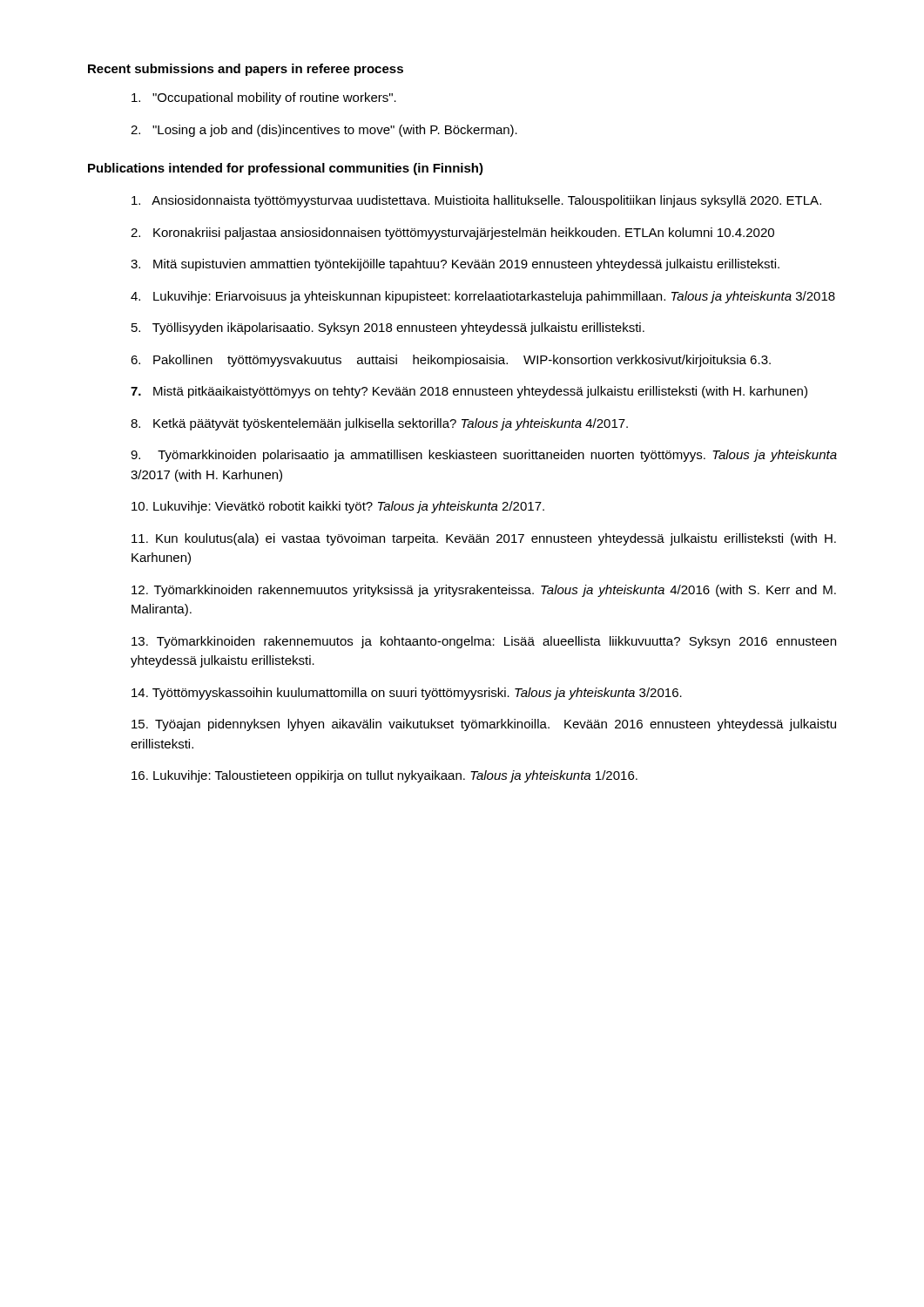Screen dimensions: 1307x924
Task: Find the section header on this page that starts "Recent submissions and papers"
Action: click(245, 68)
